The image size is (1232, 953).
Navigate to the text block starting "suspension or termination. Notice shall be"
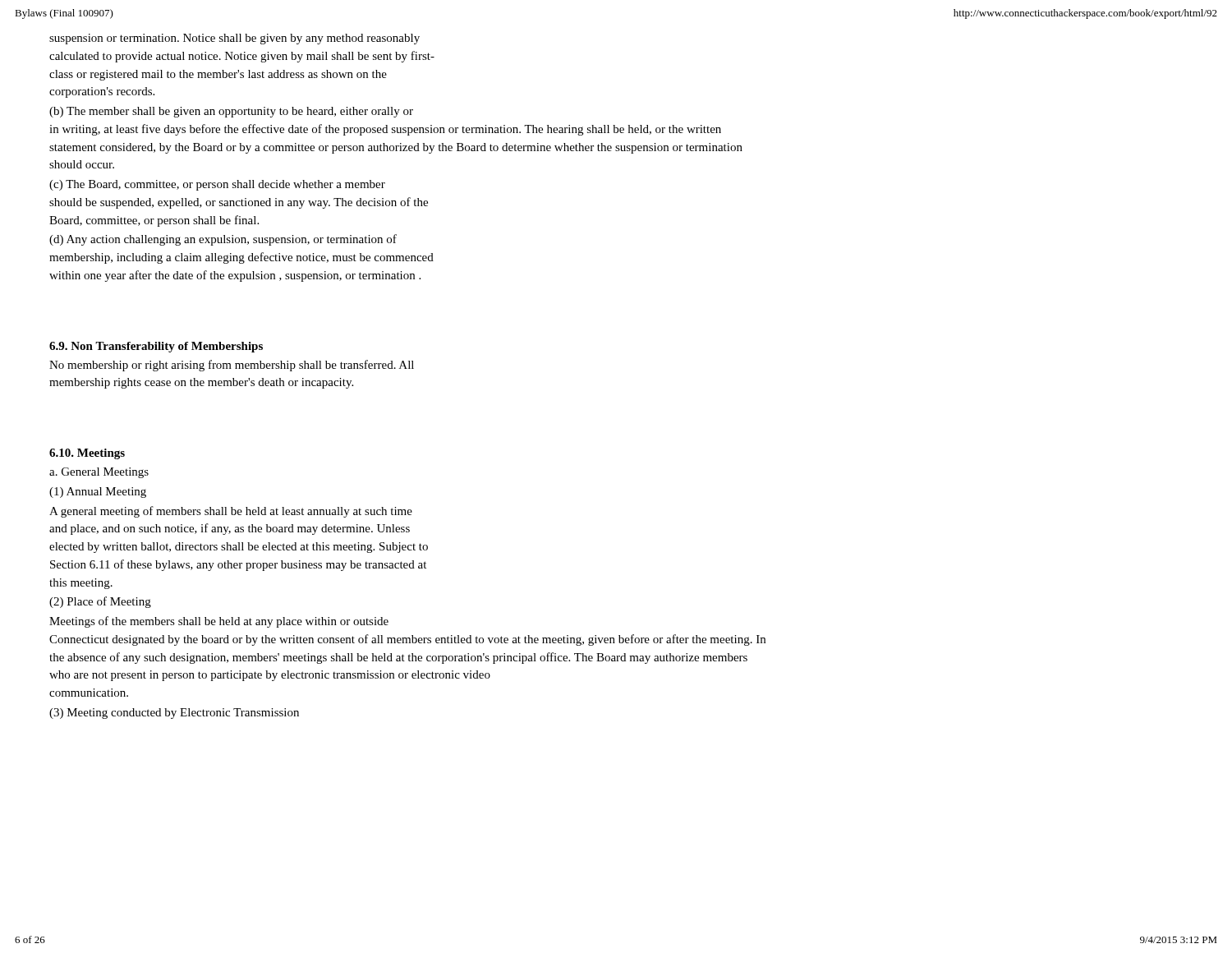[242, 65]
